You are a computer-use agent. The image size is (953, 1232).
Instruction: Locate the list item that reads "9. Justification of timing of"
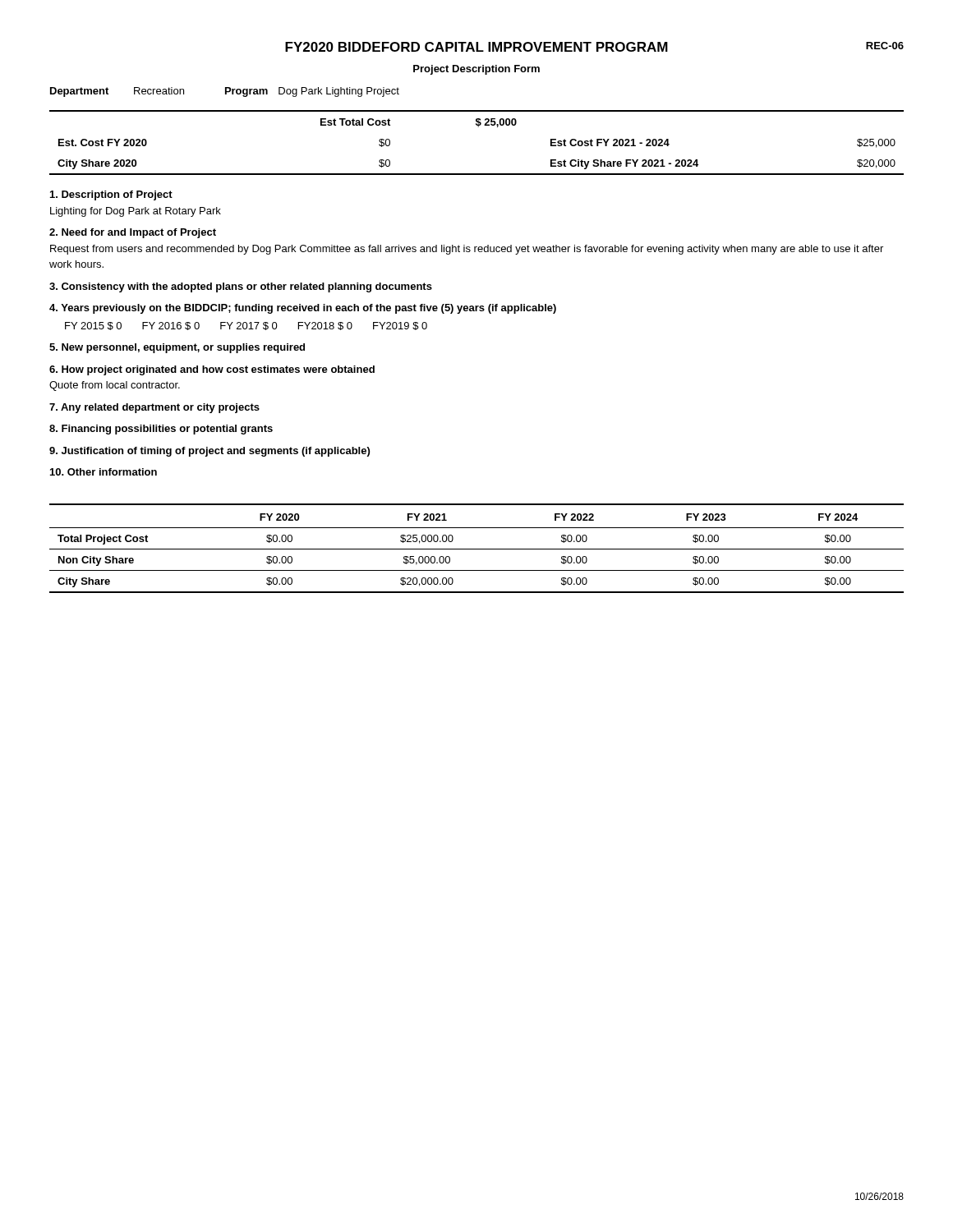(210, 450)
